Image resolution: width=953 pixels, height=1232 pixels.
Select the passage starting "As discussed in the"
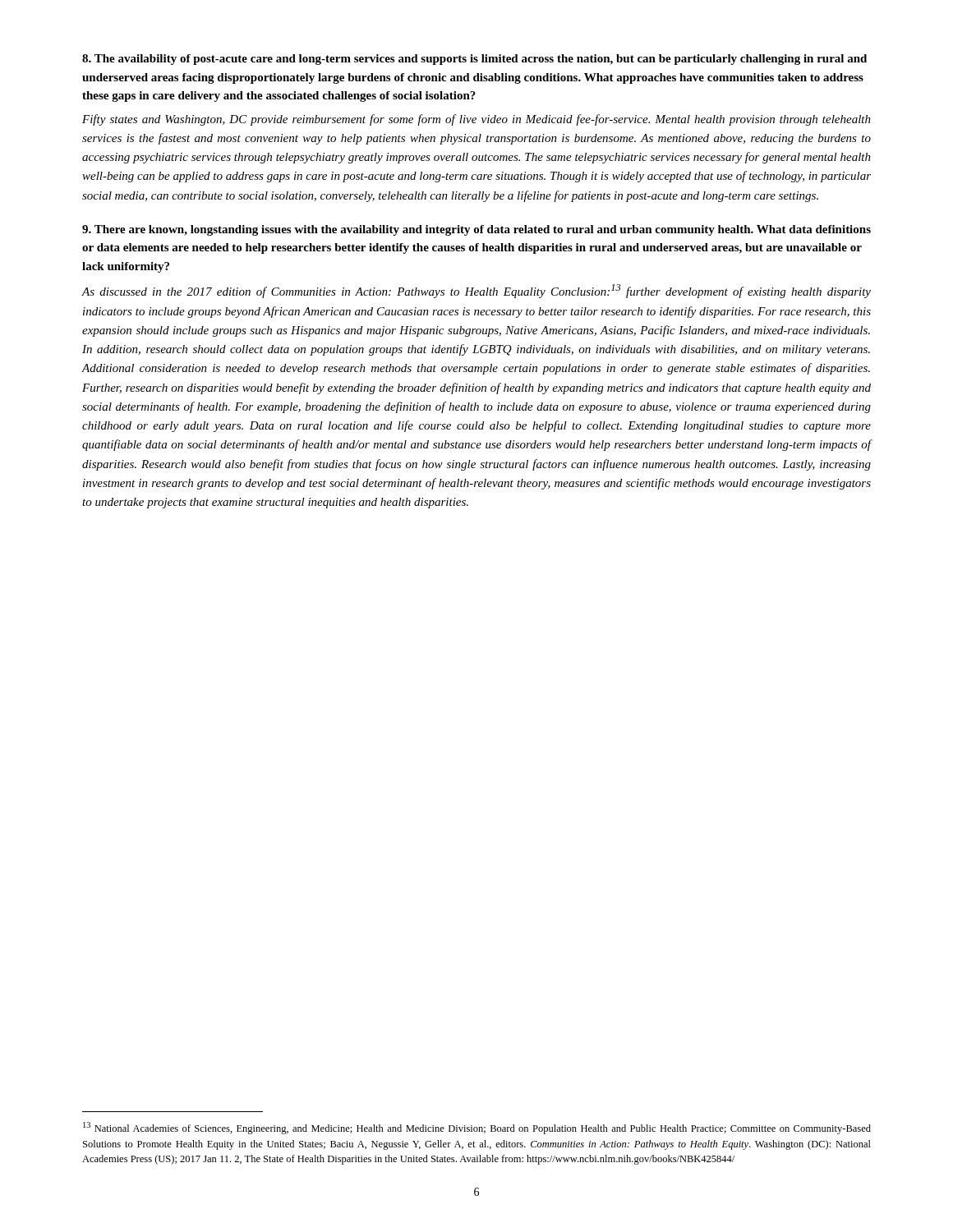476,395
